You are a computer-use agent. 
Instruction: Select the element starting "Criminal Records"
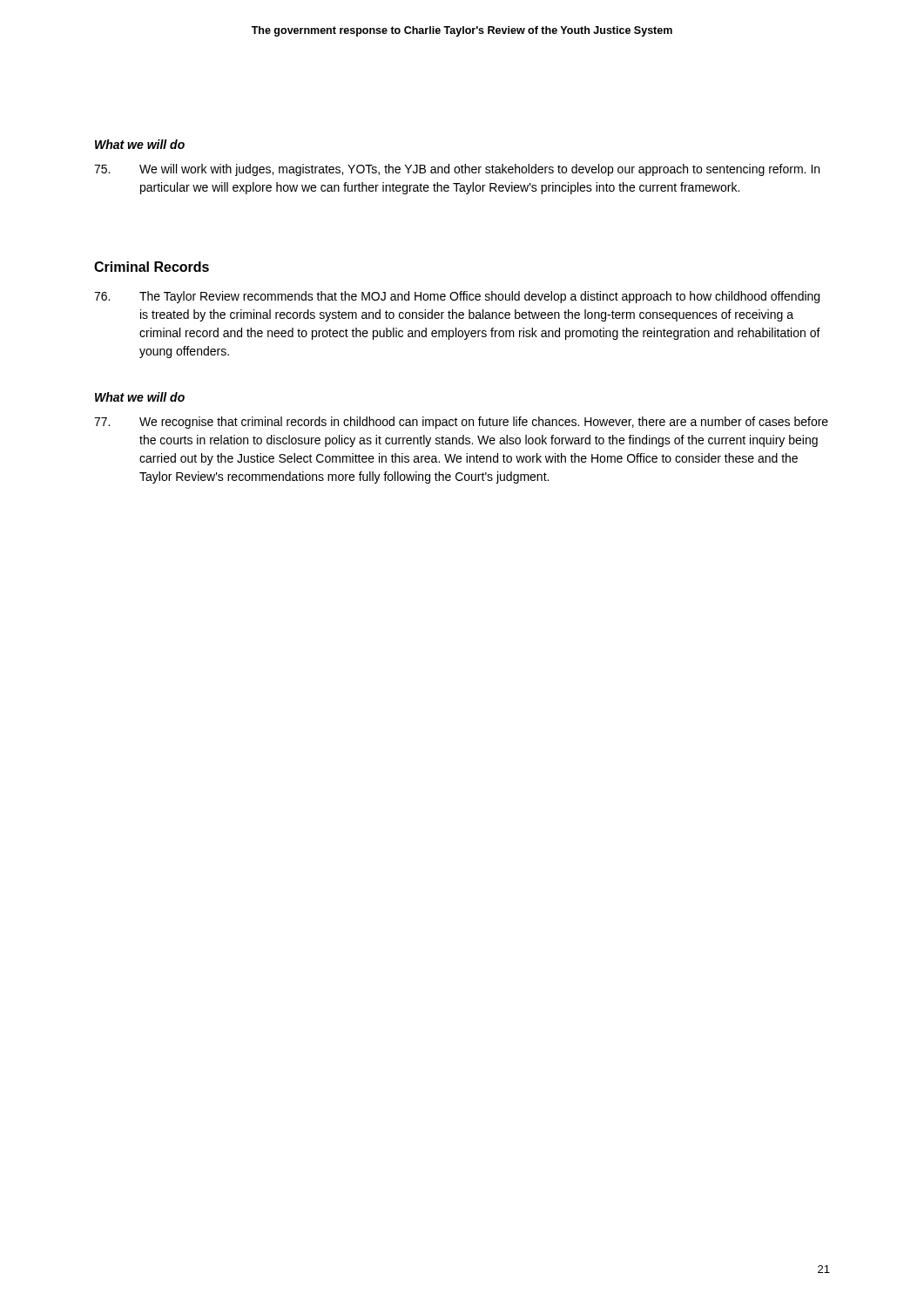pos(152,267)
